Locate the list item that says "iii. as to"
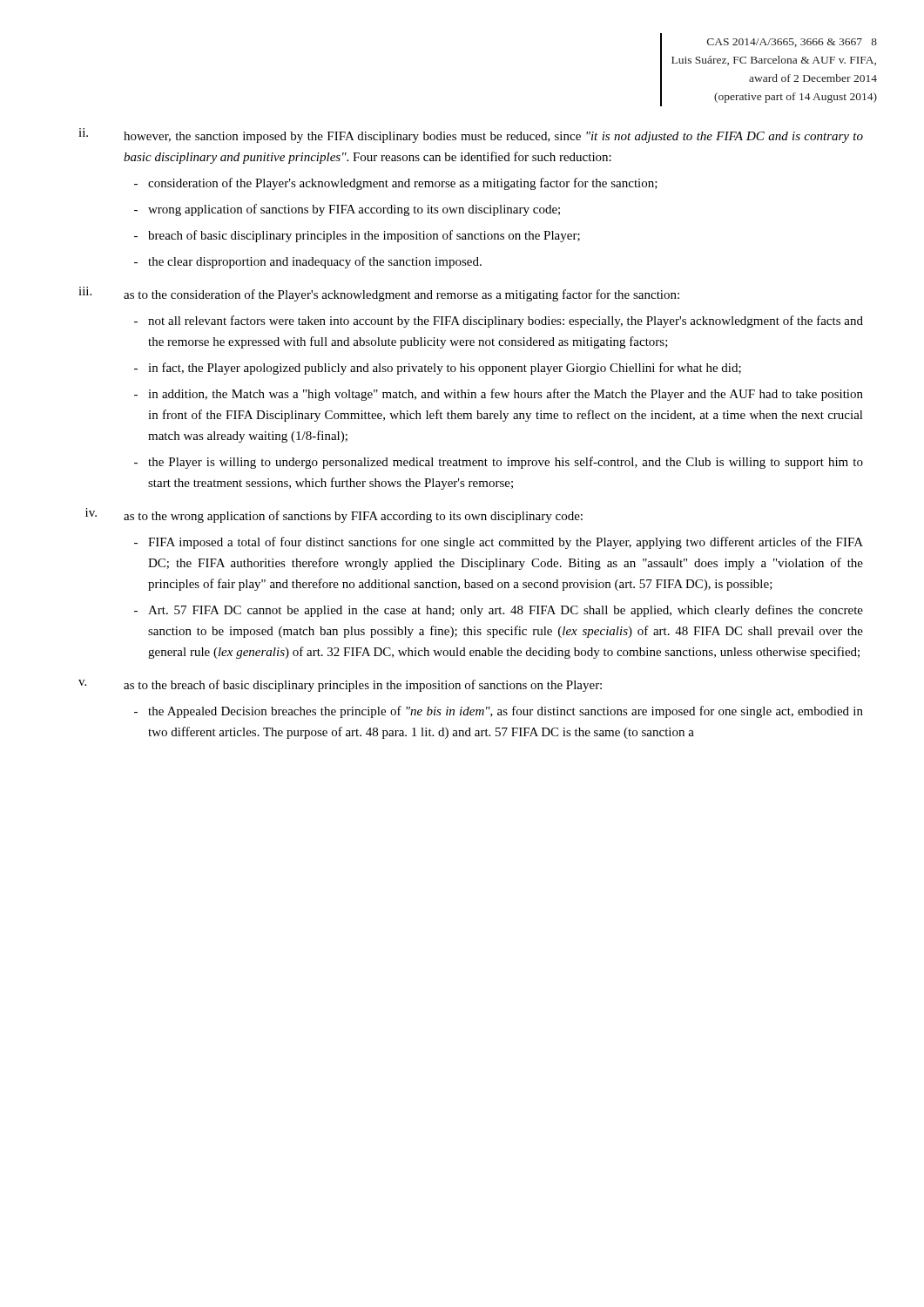 click(471, 389)
